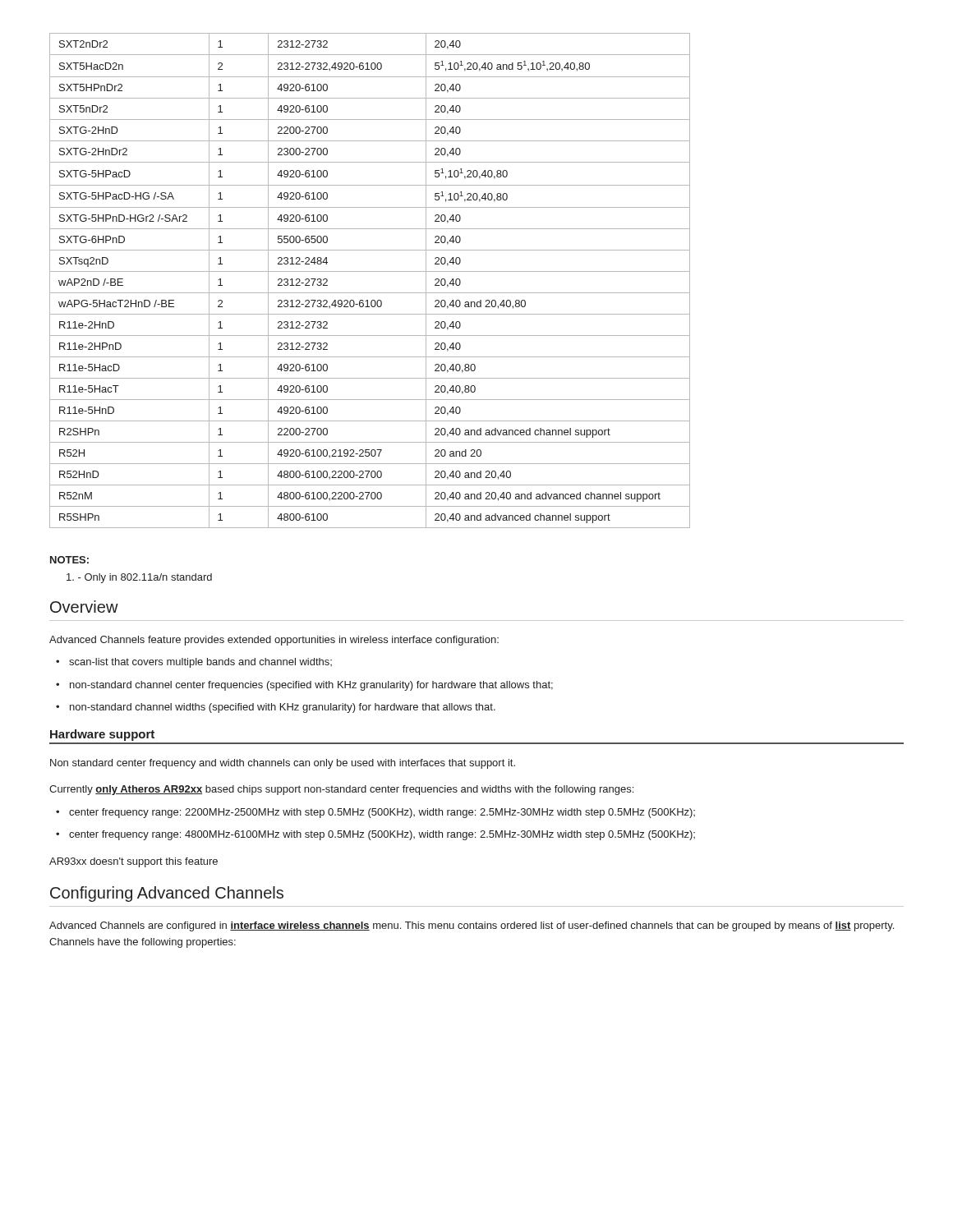Locate the block of text that opens with "center frequency range: 2200MHz-2500MHz with step 0.5MHz (500KHz),"
This screenshot has width=953, height=1232.
point(476,812)
